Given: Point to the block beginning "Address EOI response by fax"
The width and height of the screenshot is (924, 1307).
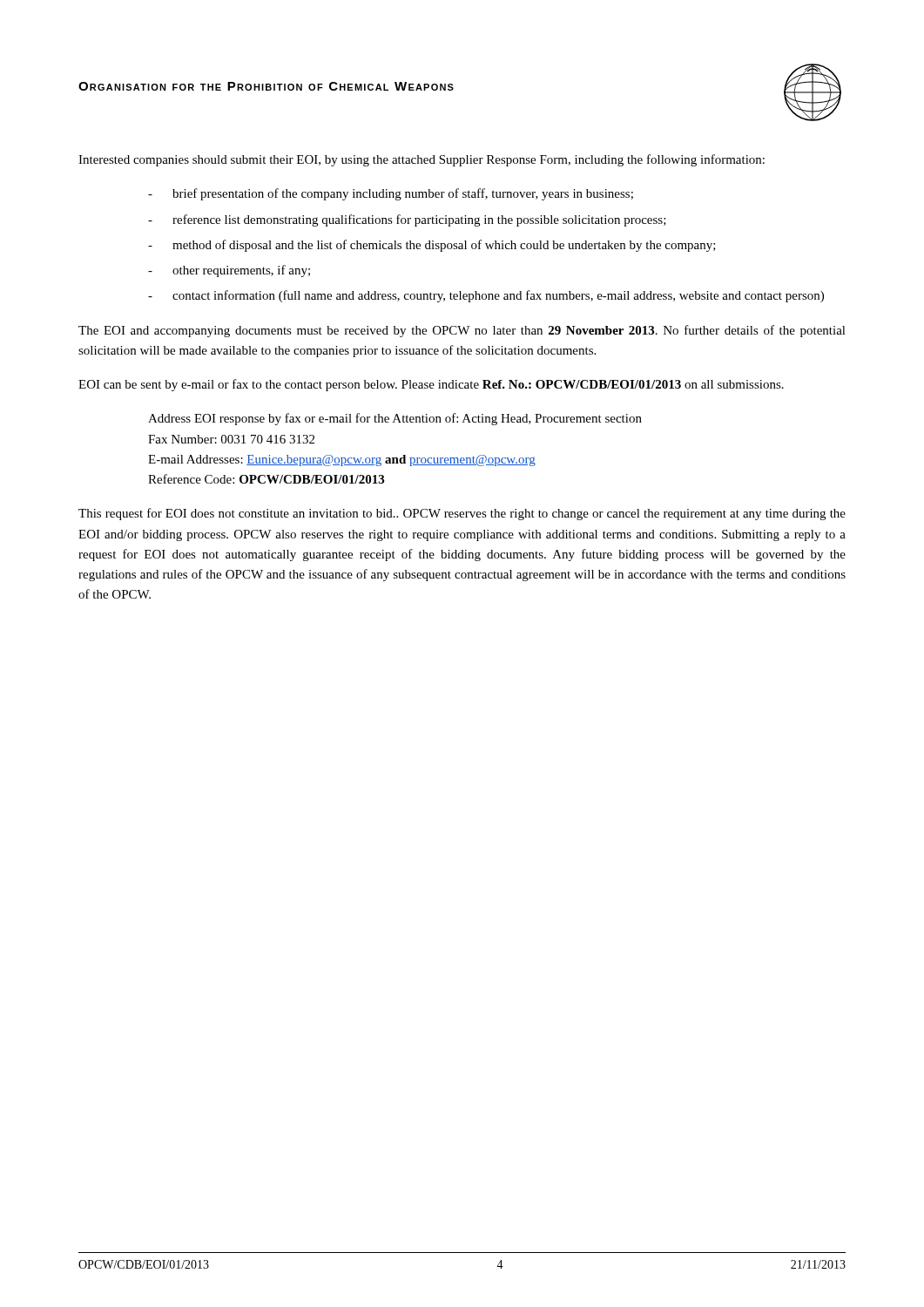Looking at the screenshot, I should (x=395, y=449).
